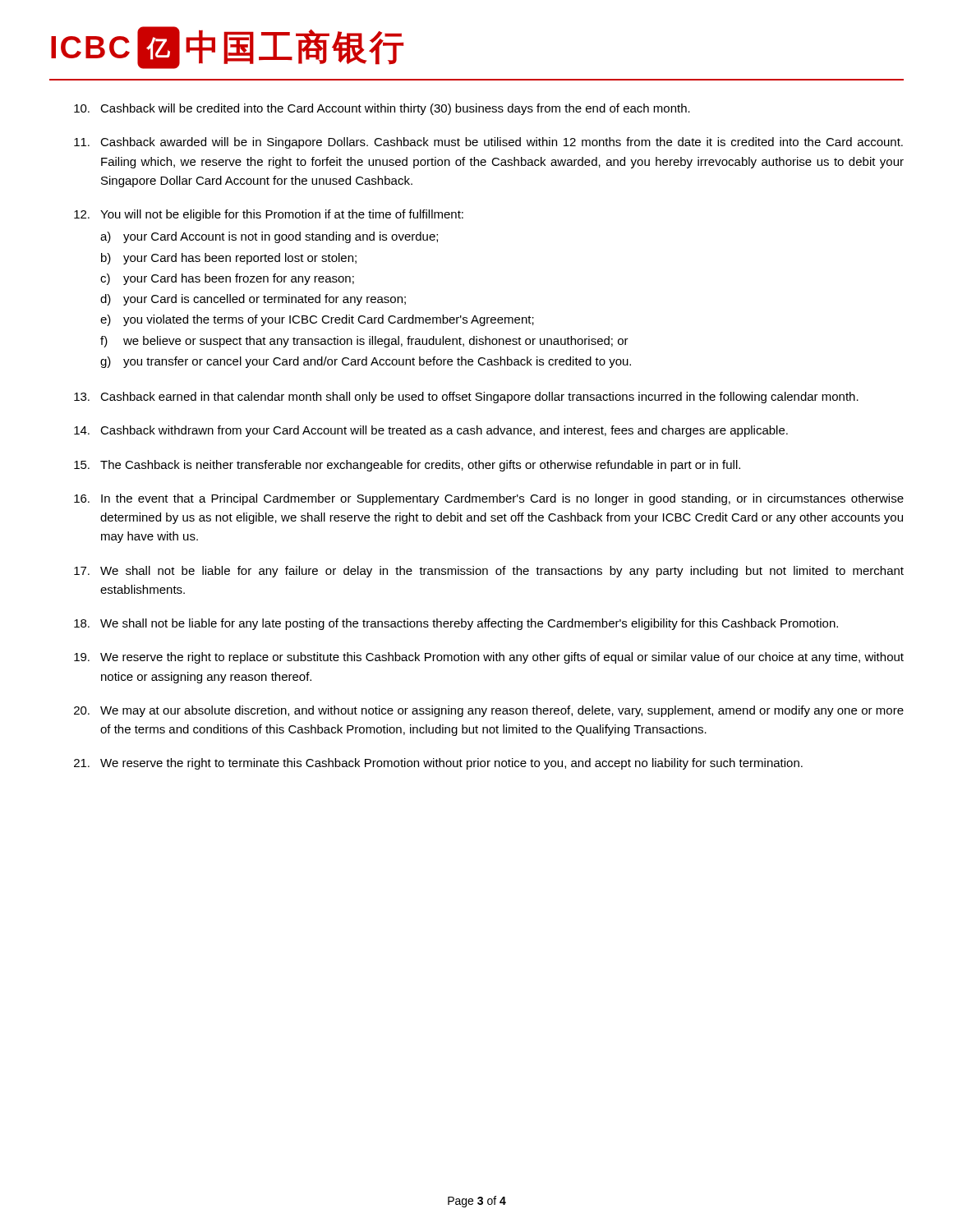
Task: Select the text block starting "13. Cashback earned in that calendar month"
Action: (x=476, y=396)
